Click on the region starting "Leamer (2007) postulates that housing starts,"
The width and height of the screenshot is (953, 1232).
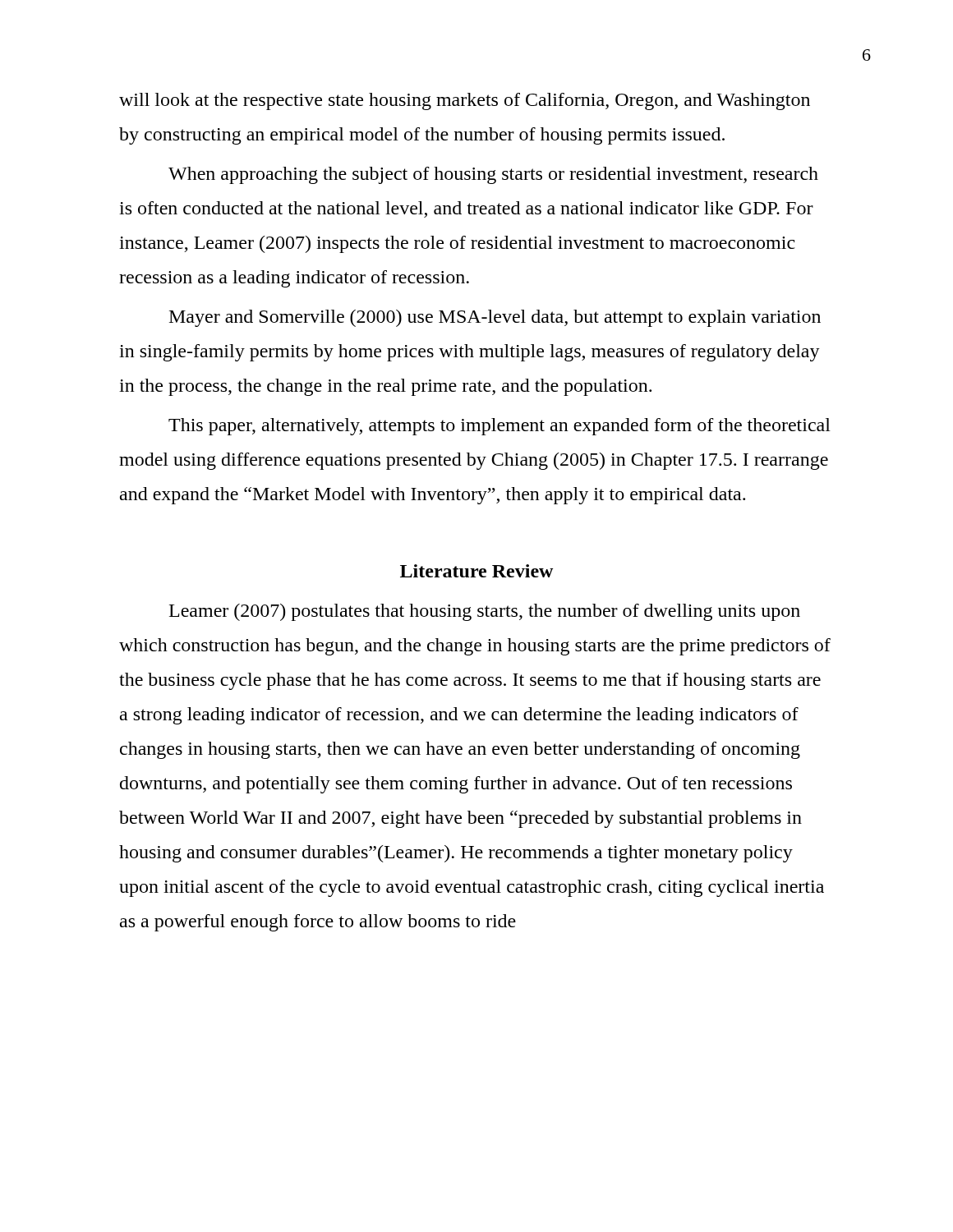(x=476, y=765)
